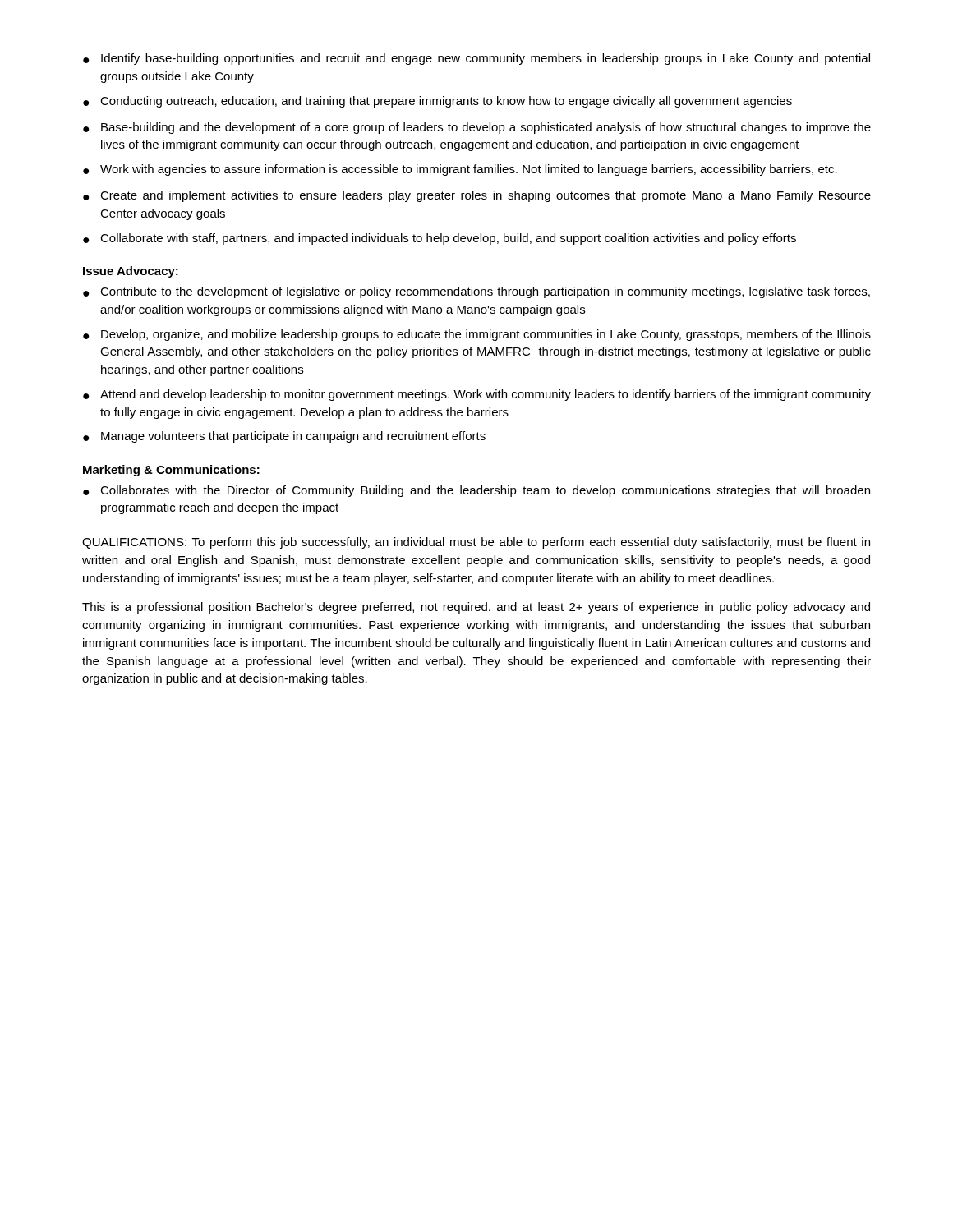Point to the block beginning "QUALIFICATIONS: To perform this job successfully, an individual"
The width and height of the screenshot is (953, 1232).
(476, 560)
